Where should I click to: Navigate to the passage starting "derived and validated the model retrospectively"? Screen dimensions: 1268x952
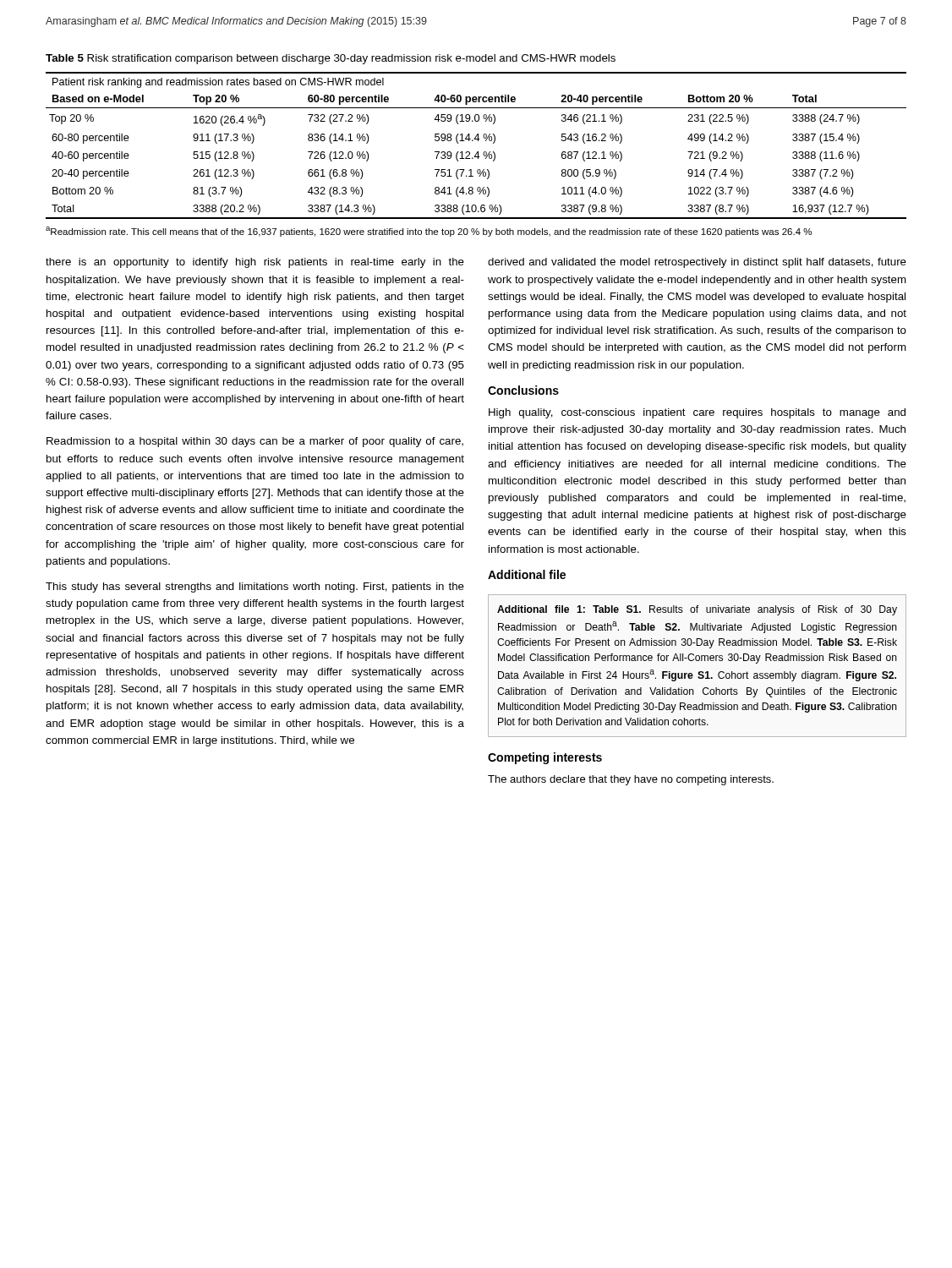(697, 313)
